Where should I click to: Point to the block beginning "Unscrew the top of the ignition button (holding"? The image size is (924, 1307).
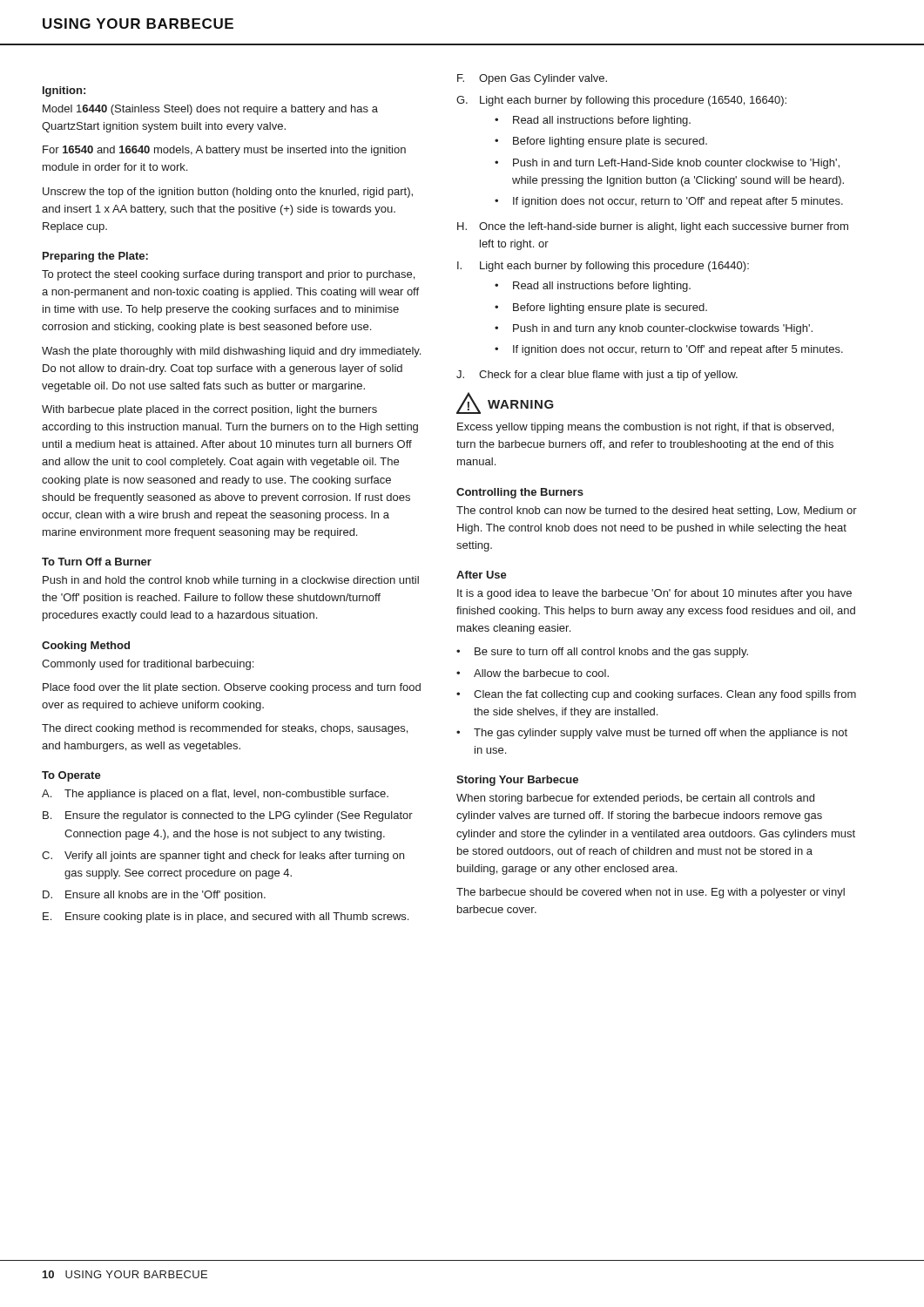pyautogui.click(x=228, y=208)
